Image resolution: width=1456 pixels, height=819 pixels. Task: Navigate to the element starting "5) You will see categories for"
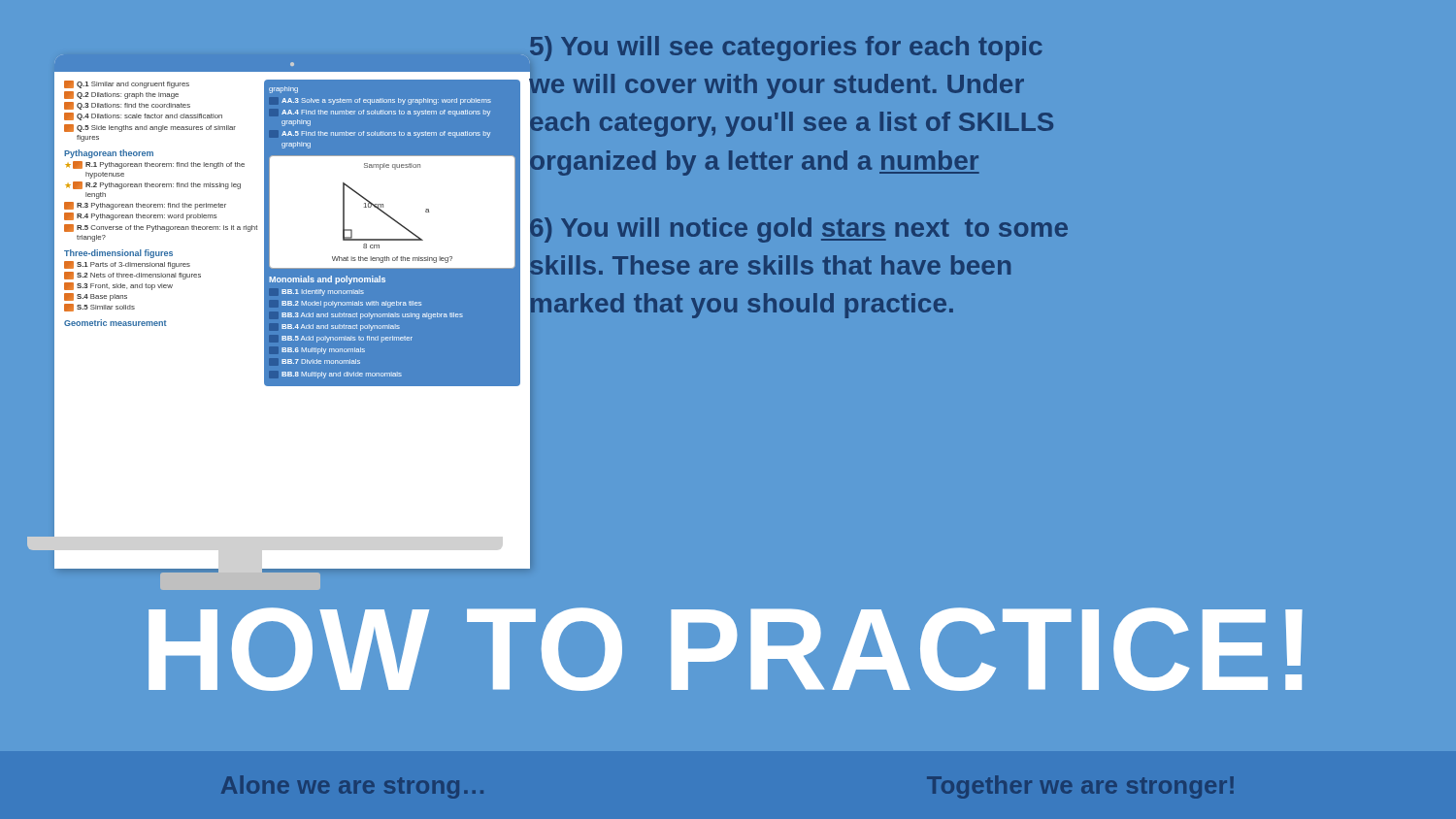[792, 103]
